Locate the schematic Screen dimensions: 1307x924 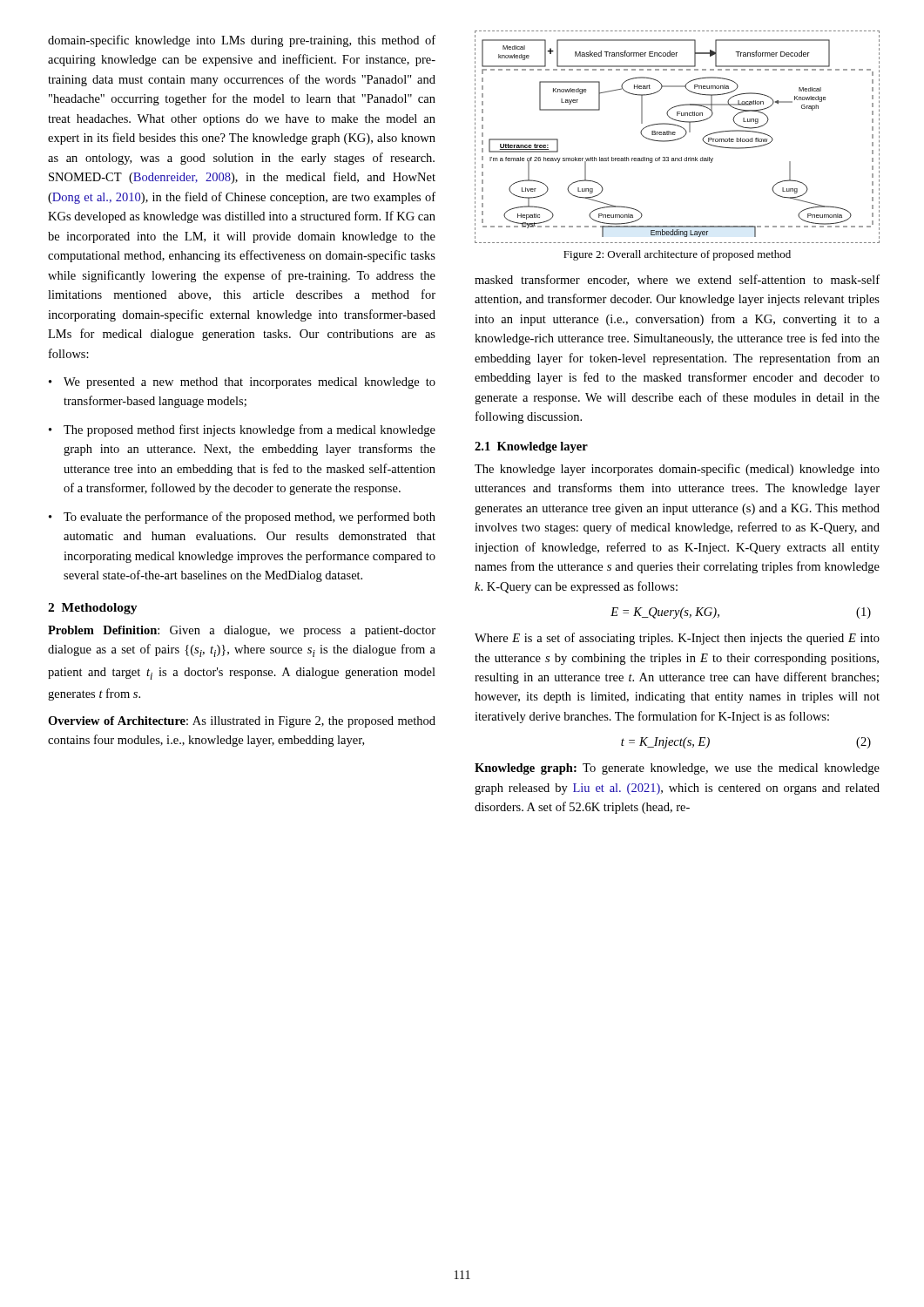click(677, 137)
